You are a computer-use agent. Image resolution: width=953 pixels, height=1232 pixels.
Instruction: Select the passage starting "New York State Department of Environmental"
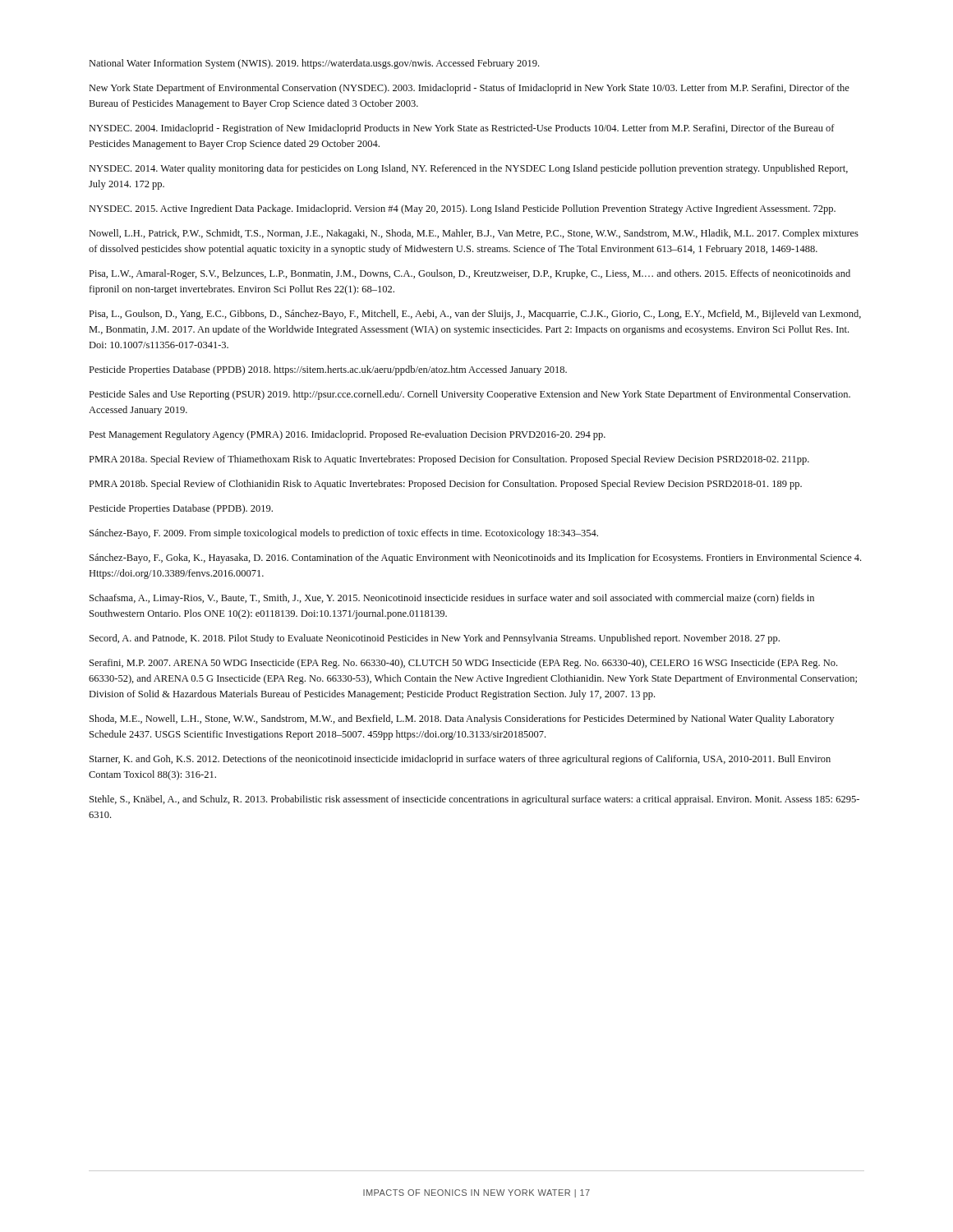coord(469,96)
